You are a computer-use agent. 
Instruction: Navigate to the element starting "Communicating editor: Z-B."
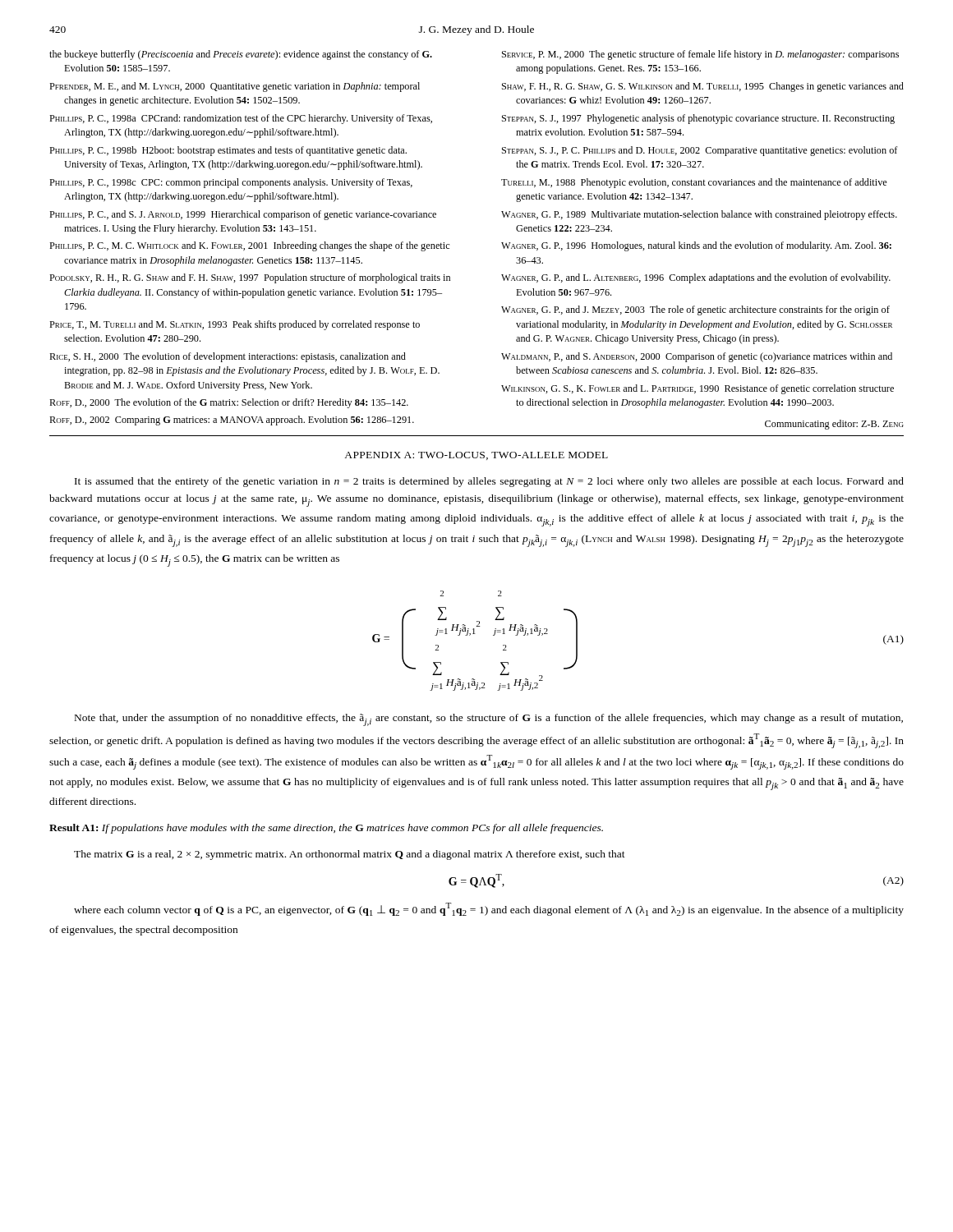pyautogui.click(x=834, y=424)
